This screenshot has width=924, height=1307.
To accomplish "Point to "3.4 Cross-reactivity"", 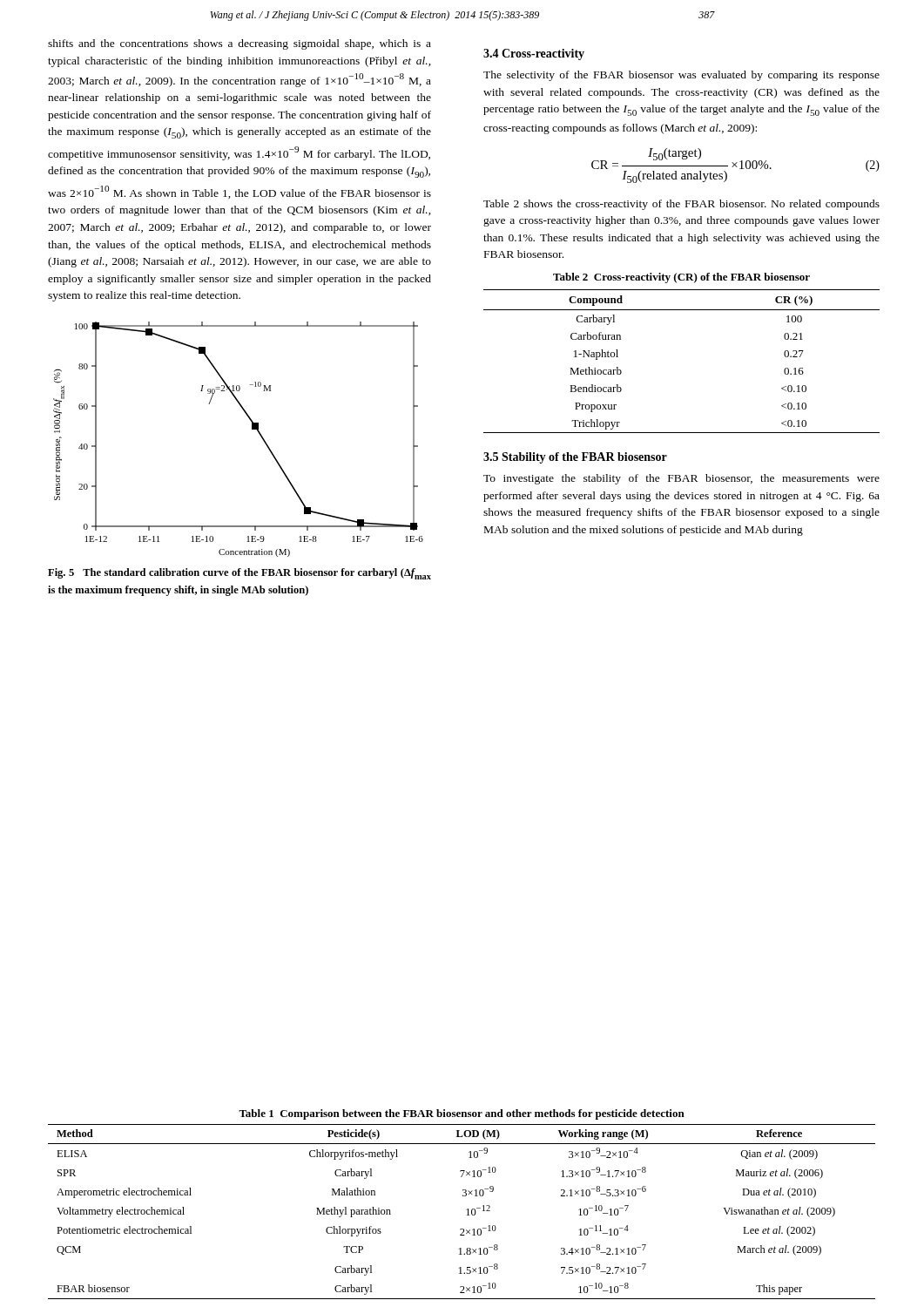I will point(534,54).
